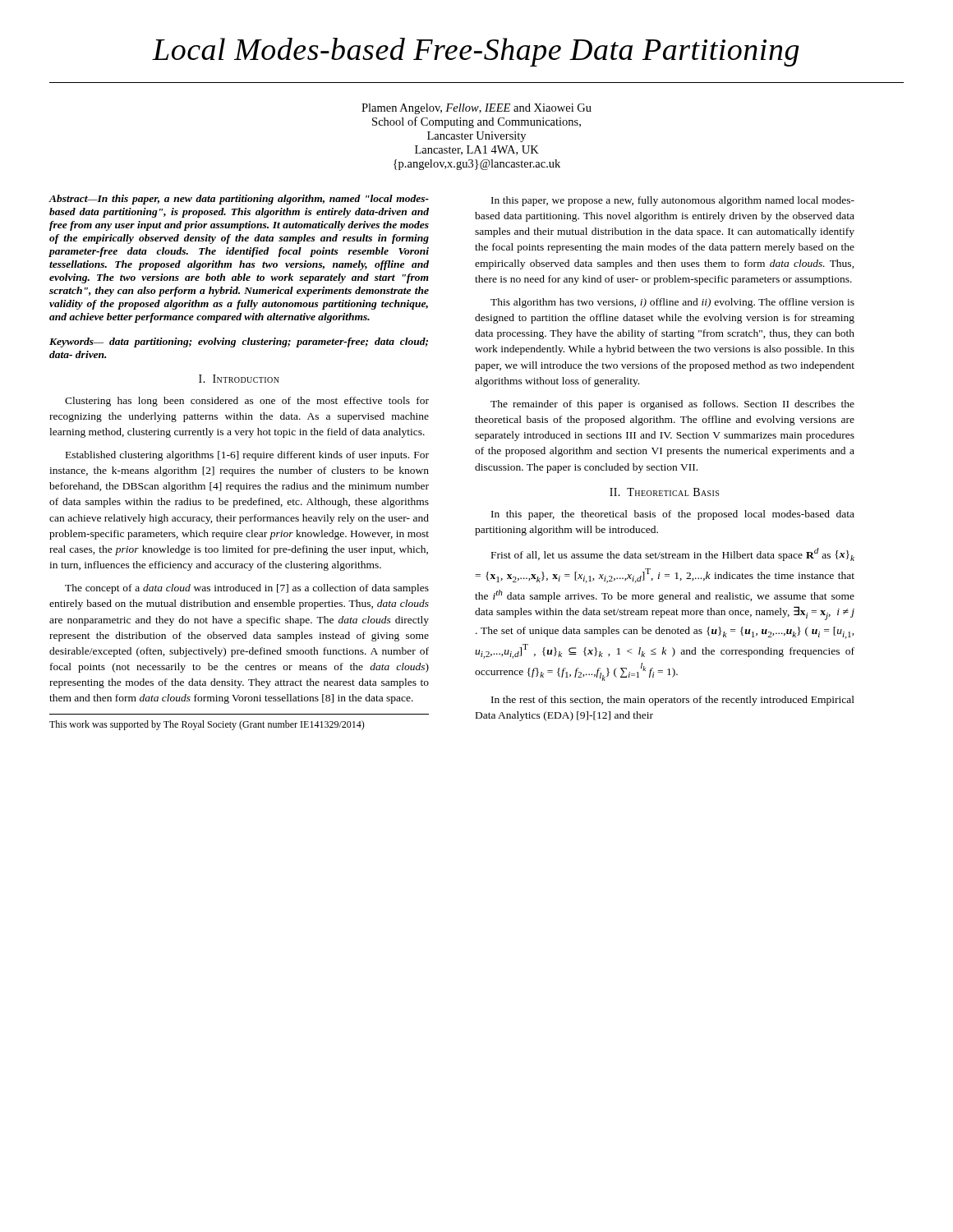This screenshot has width=953, height=1232.
Task: Navigate to the text starting "In the rest of this"
Action: 665,707
